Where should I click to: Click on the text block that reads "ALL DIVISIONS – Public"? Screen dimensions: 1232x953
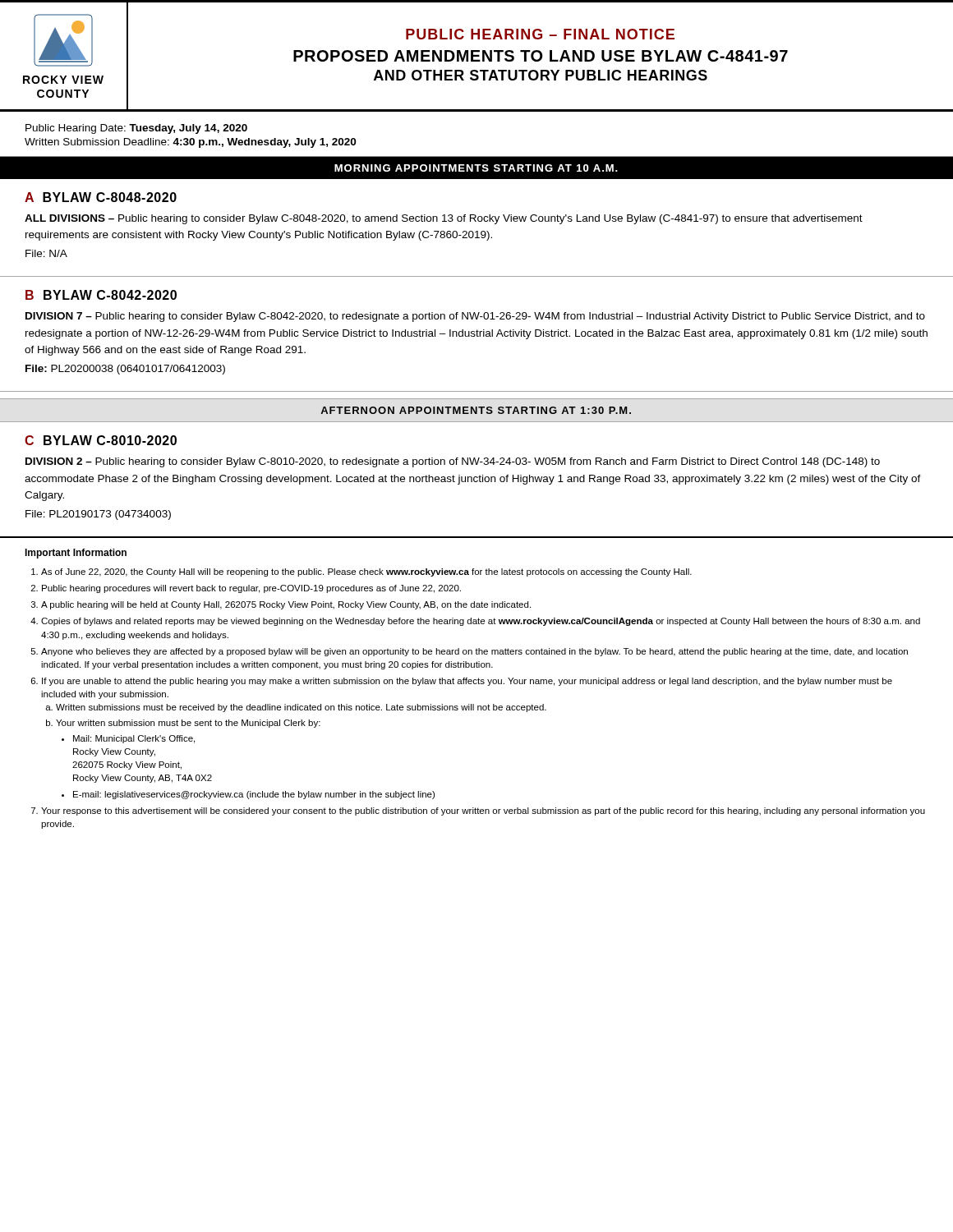click(x=476, y=236)
